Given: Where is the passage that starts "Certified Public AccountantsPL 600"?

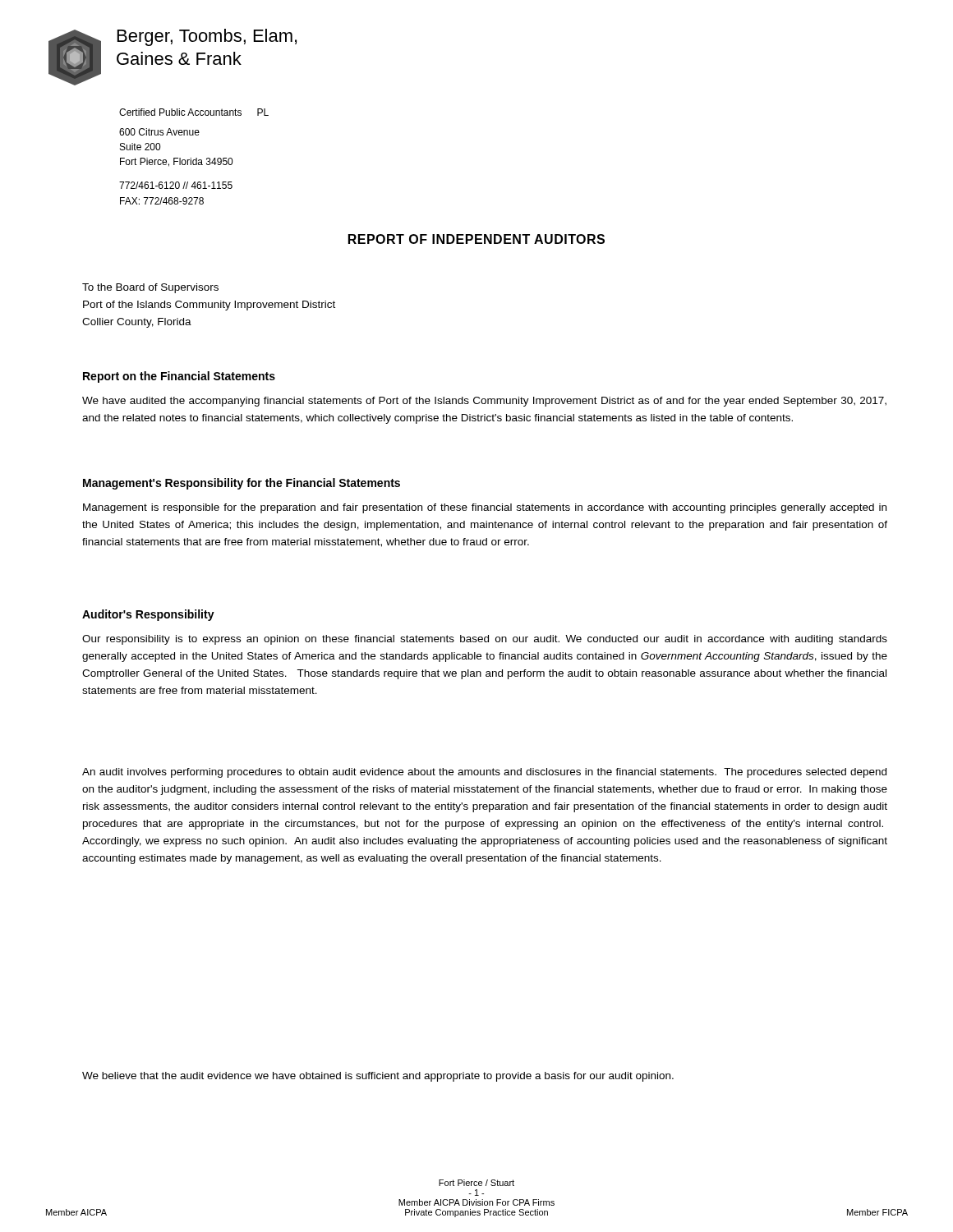Looking at the screenshot, I should point(194,137).
